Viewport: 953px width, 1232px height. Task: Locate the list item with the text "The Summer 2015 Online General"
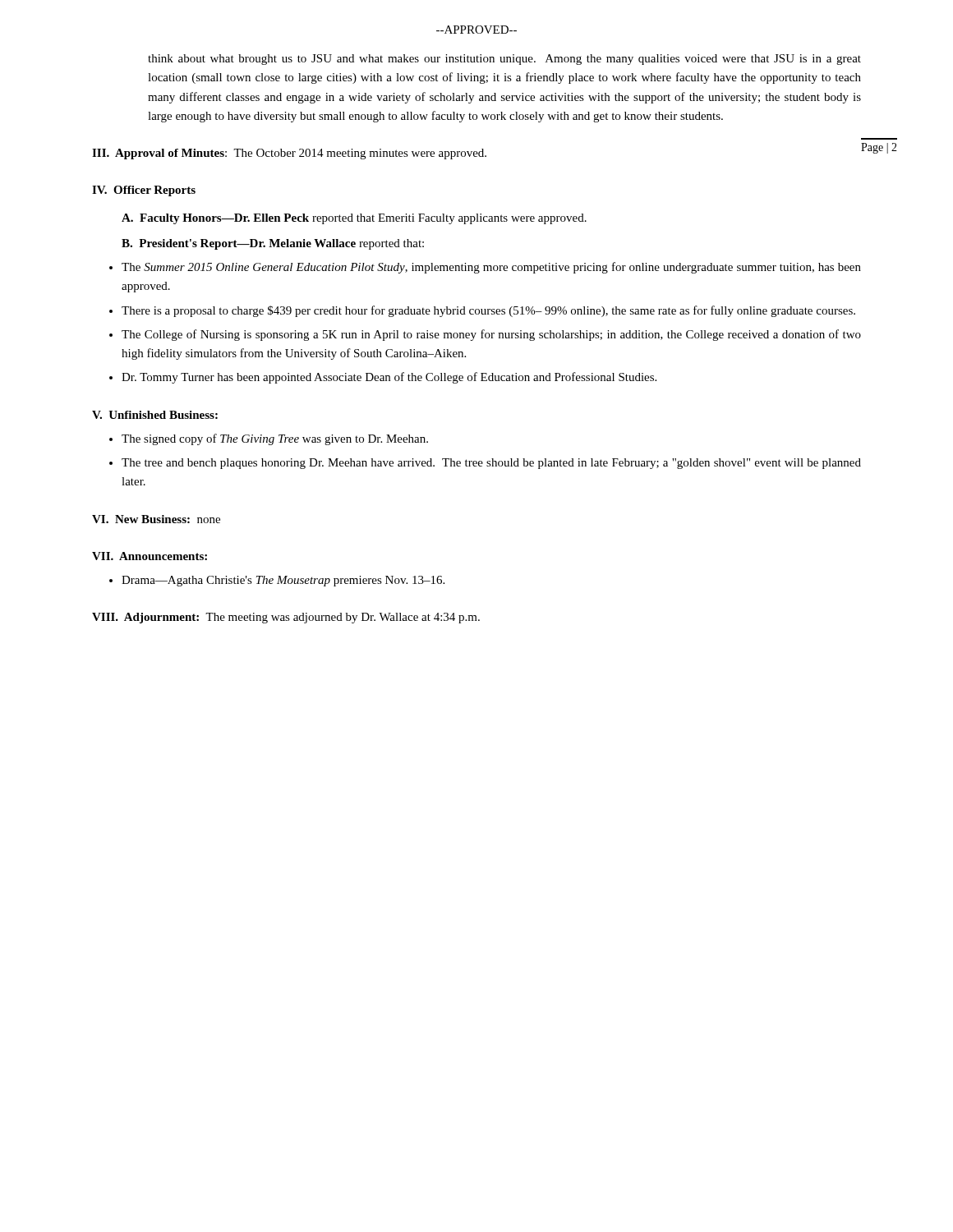tap(491, 277)
